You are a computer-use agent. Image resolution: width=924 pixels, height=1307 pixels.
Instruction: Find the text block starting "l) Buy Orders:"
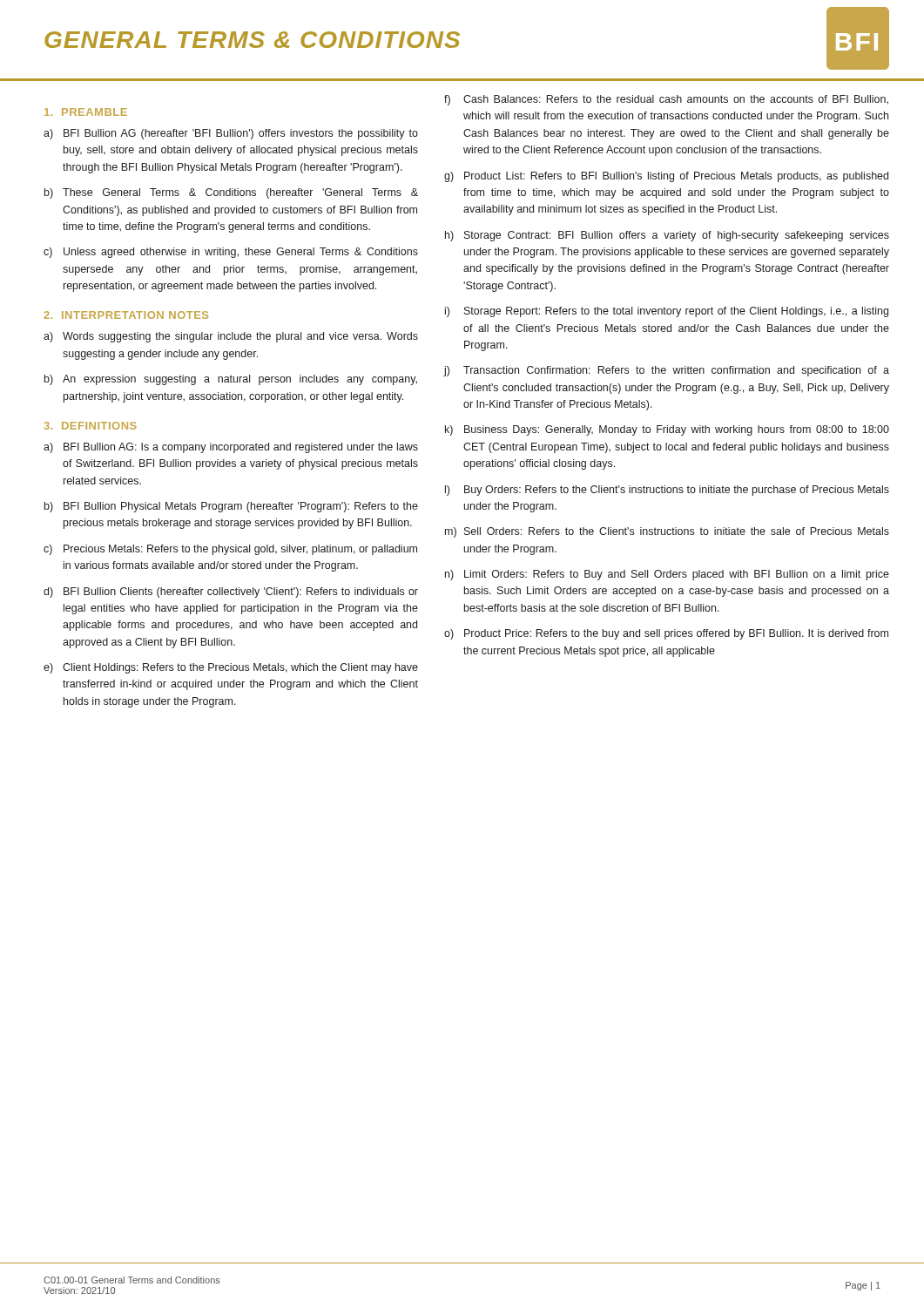coord(667,498)
